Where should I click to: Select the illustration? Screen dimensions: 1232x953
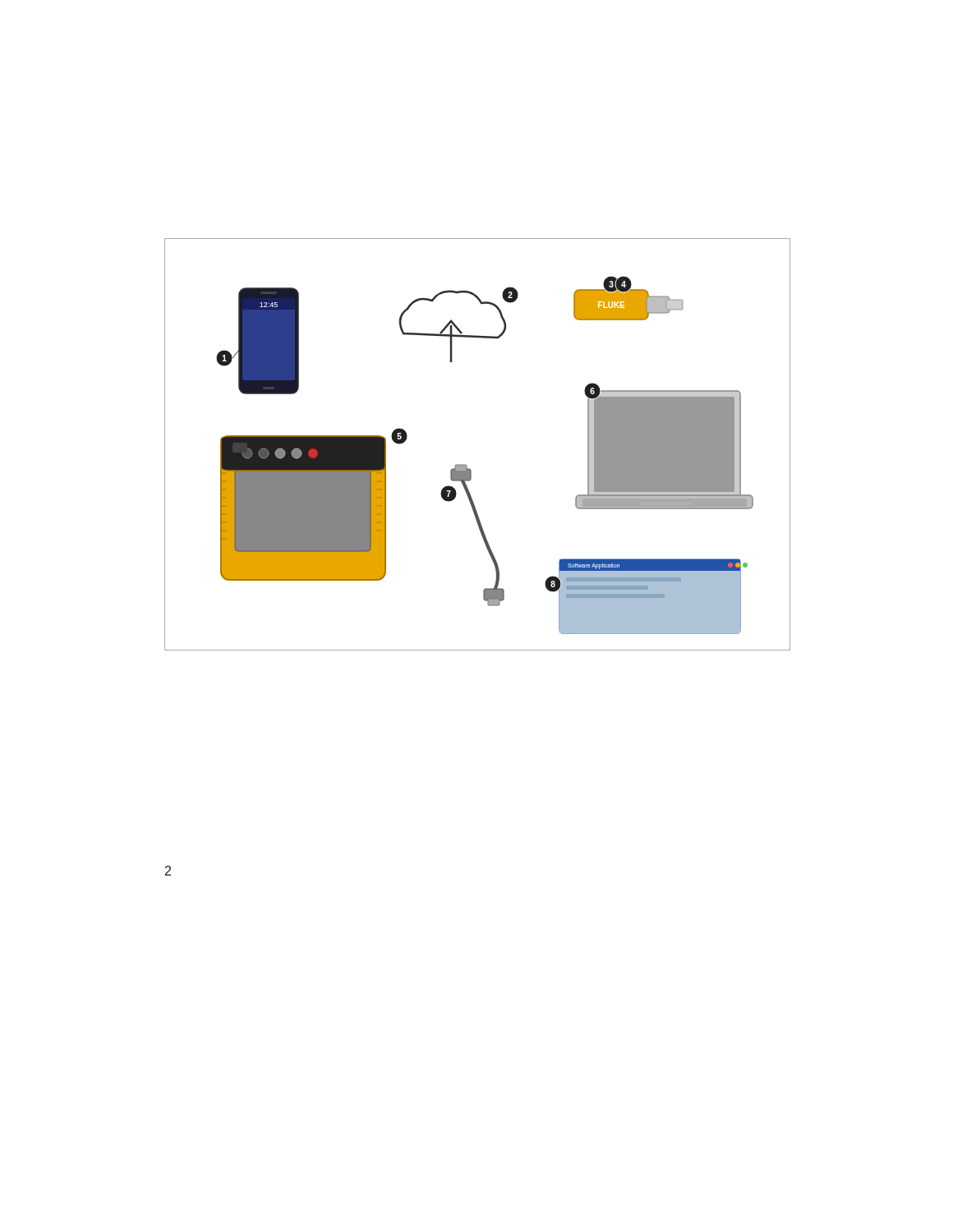pyautogui.click(x=477, y=444)
